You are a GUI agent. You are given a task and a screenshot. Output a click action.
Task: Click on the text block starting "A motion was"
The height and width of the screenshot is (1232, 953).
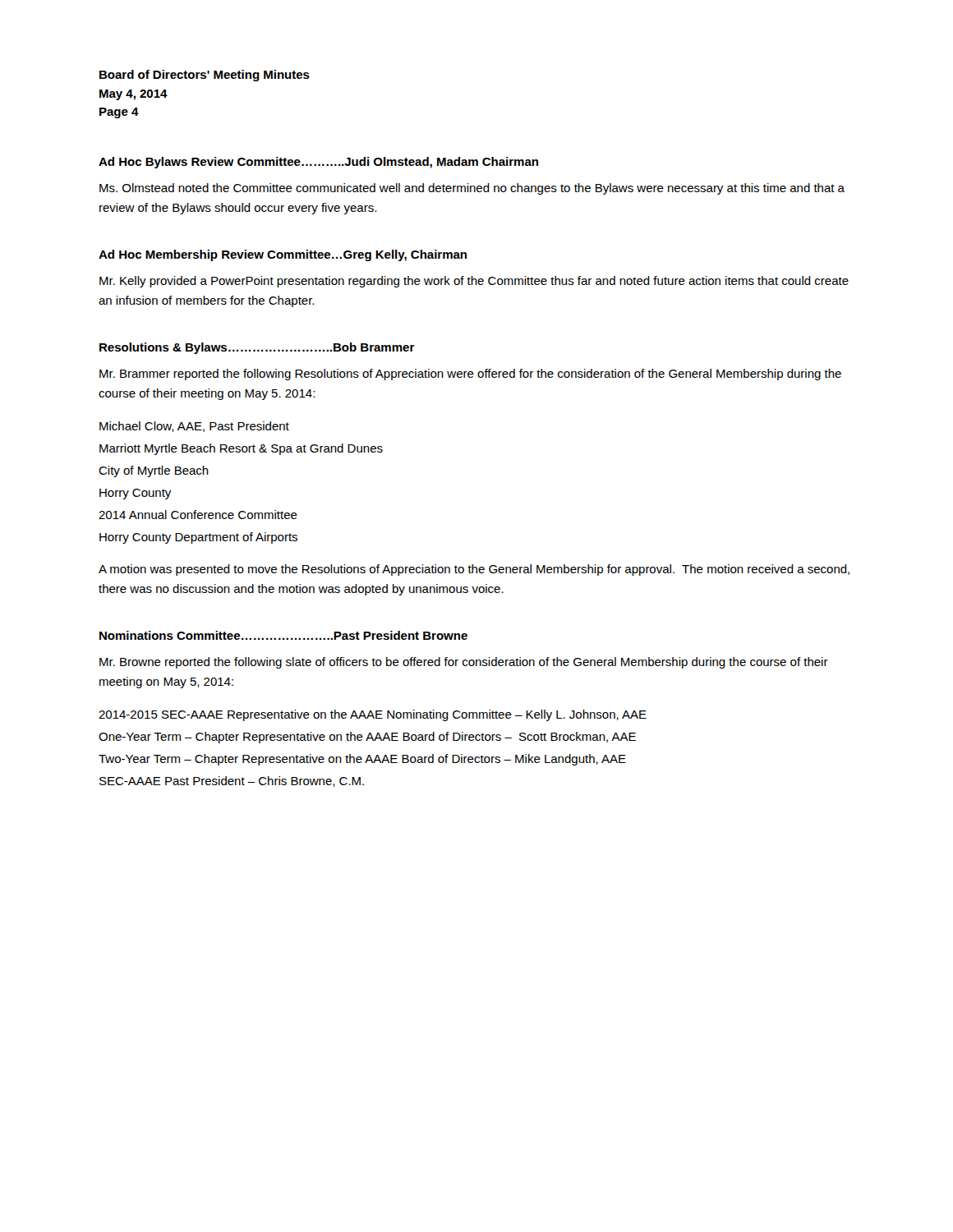pos(474,578)
